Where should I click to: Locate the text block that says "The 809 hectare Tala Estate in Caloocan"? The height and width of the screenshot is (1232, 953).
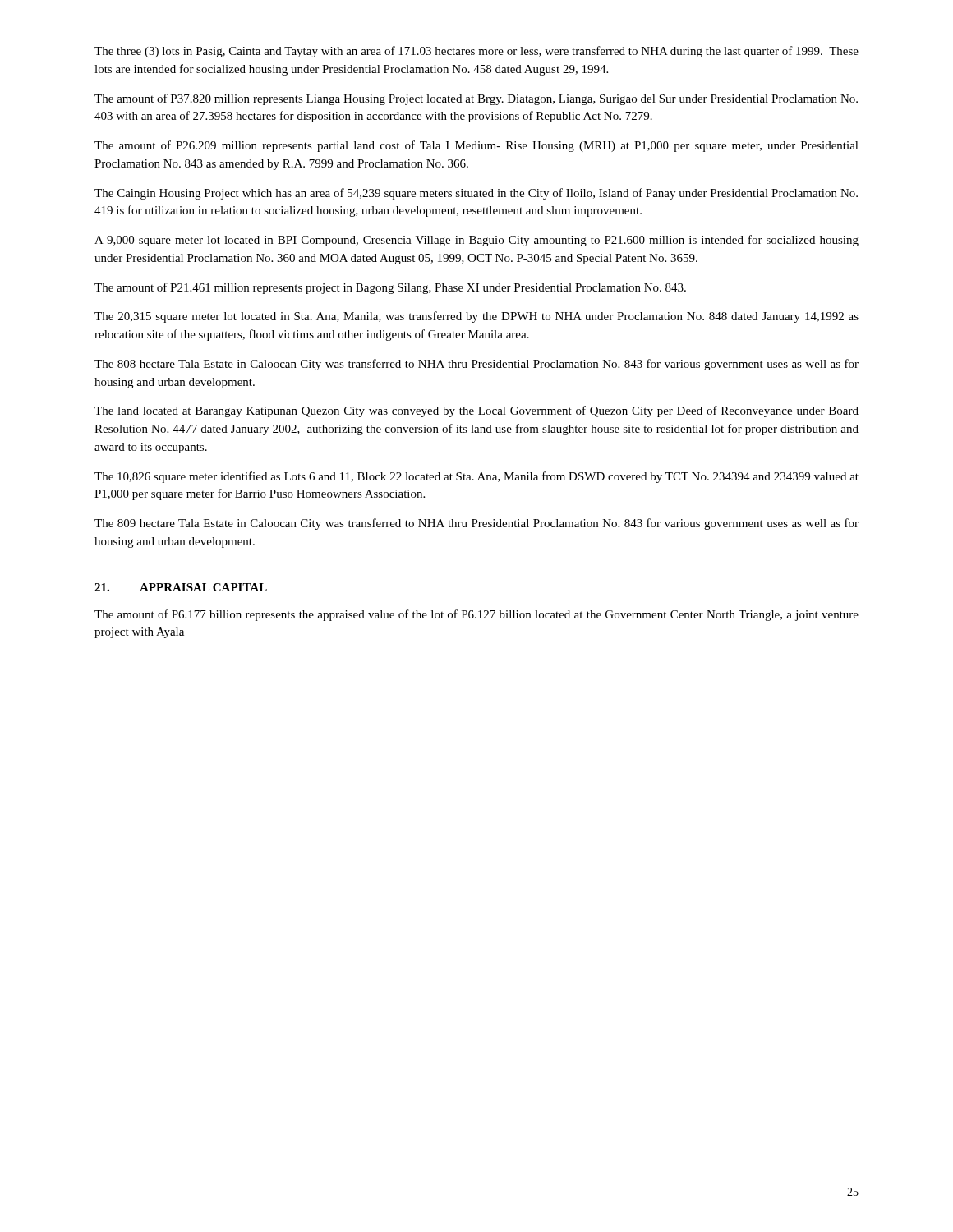coord(476,532)
